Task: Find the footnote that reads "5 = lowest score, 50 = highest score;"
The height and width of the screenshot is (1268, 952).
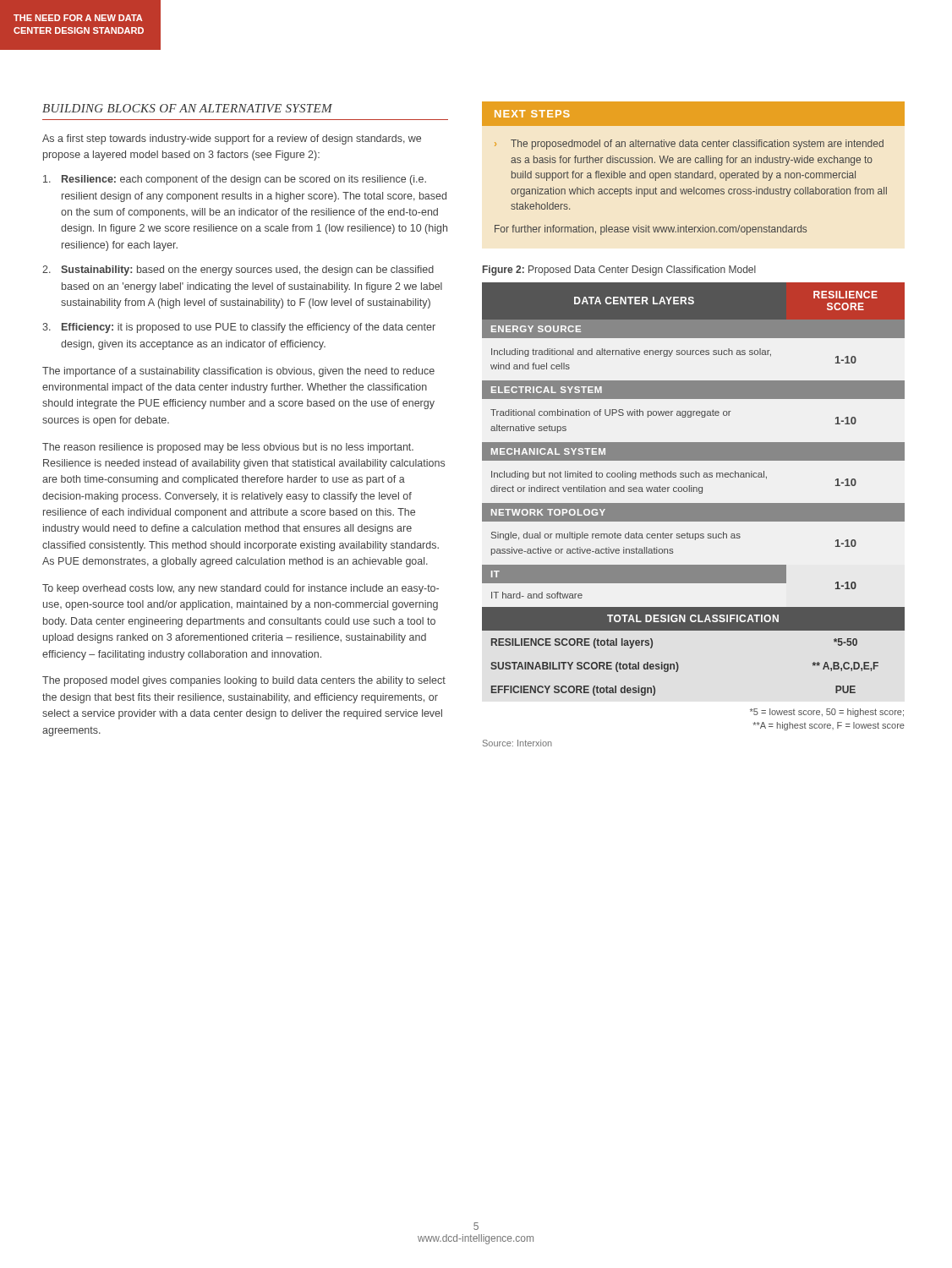Action: (x=827, y=719)
